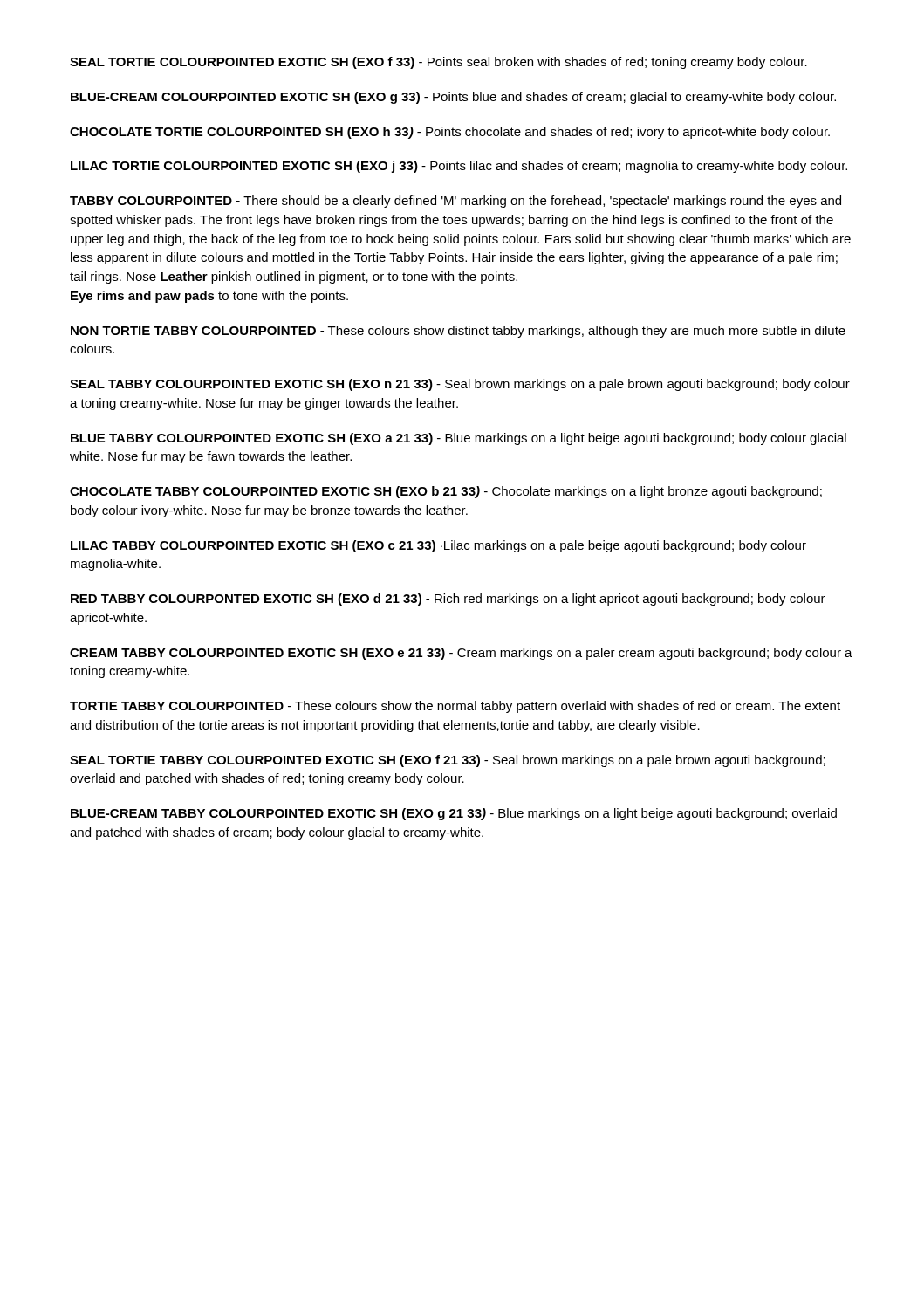Find the text starting "CHOCOLATE TABBY COLOURPOINTED EXOTIC SH (EXO"
The width and height of the screenshot is (924, 1309).
click(x=446, y=500)
